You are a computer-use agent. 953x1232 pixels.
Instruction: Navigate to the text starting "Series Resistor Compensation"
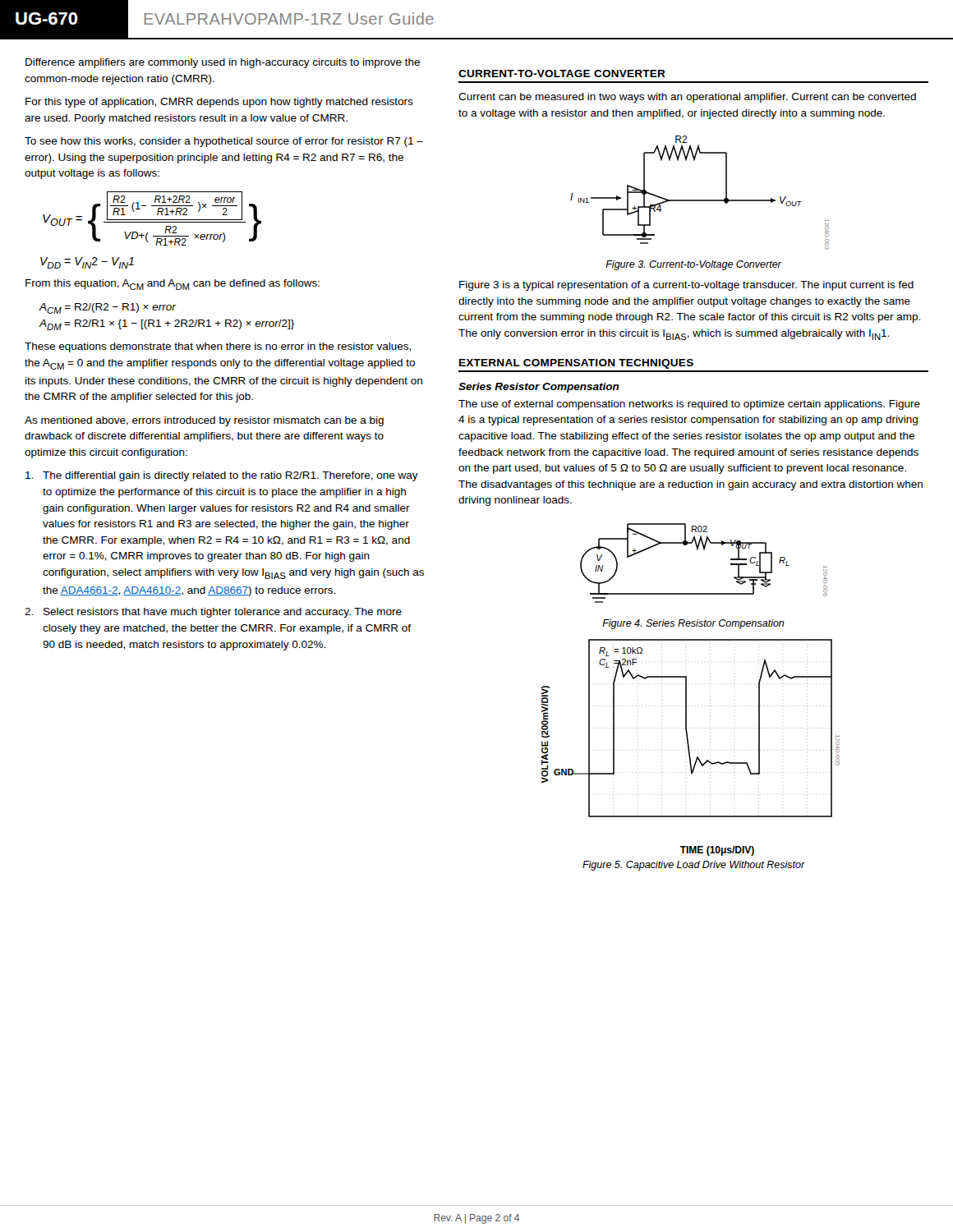[539, 386]
